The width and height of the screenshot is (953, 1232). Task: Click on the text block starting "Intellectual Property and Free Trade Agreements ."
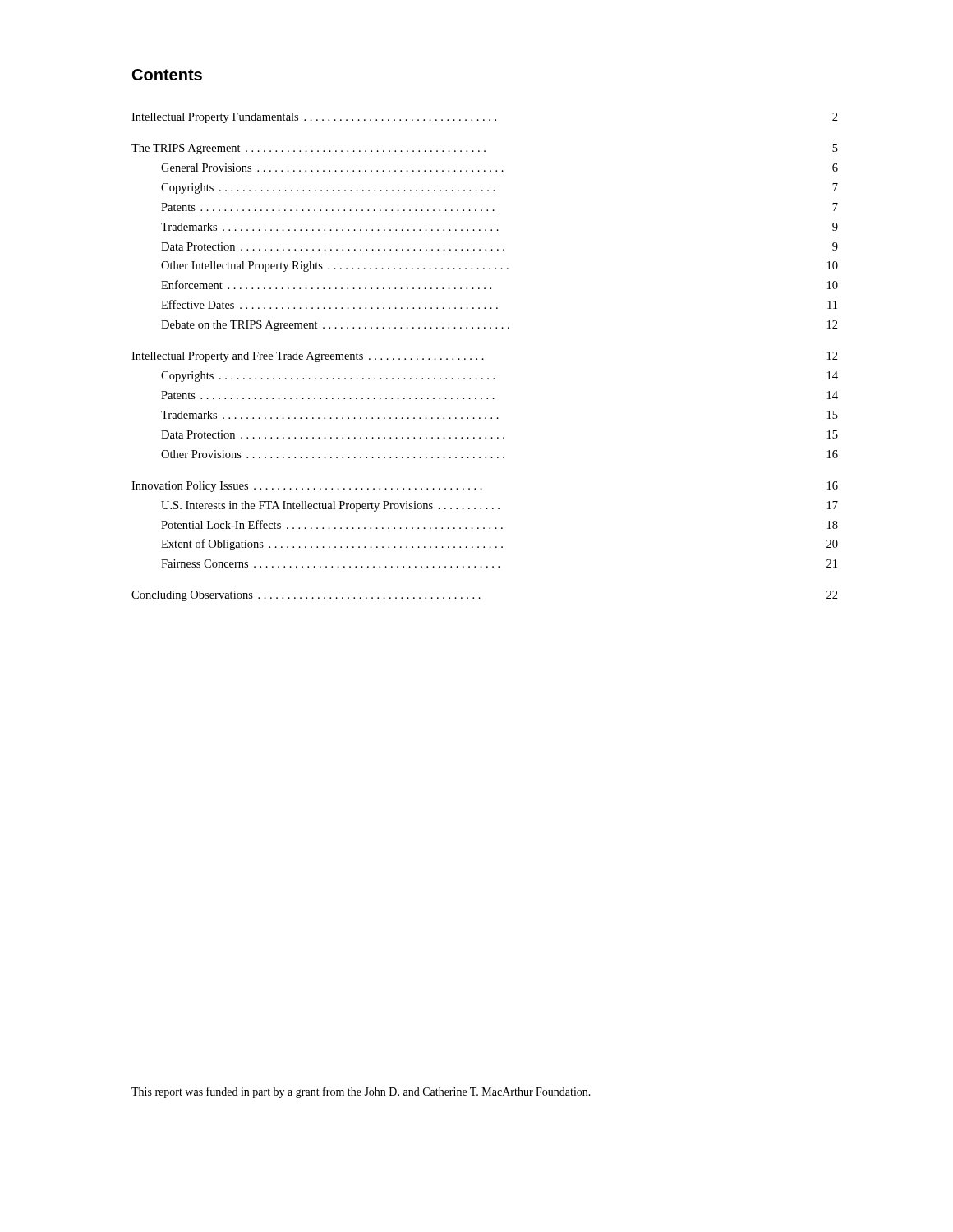[x=485, y=357]
